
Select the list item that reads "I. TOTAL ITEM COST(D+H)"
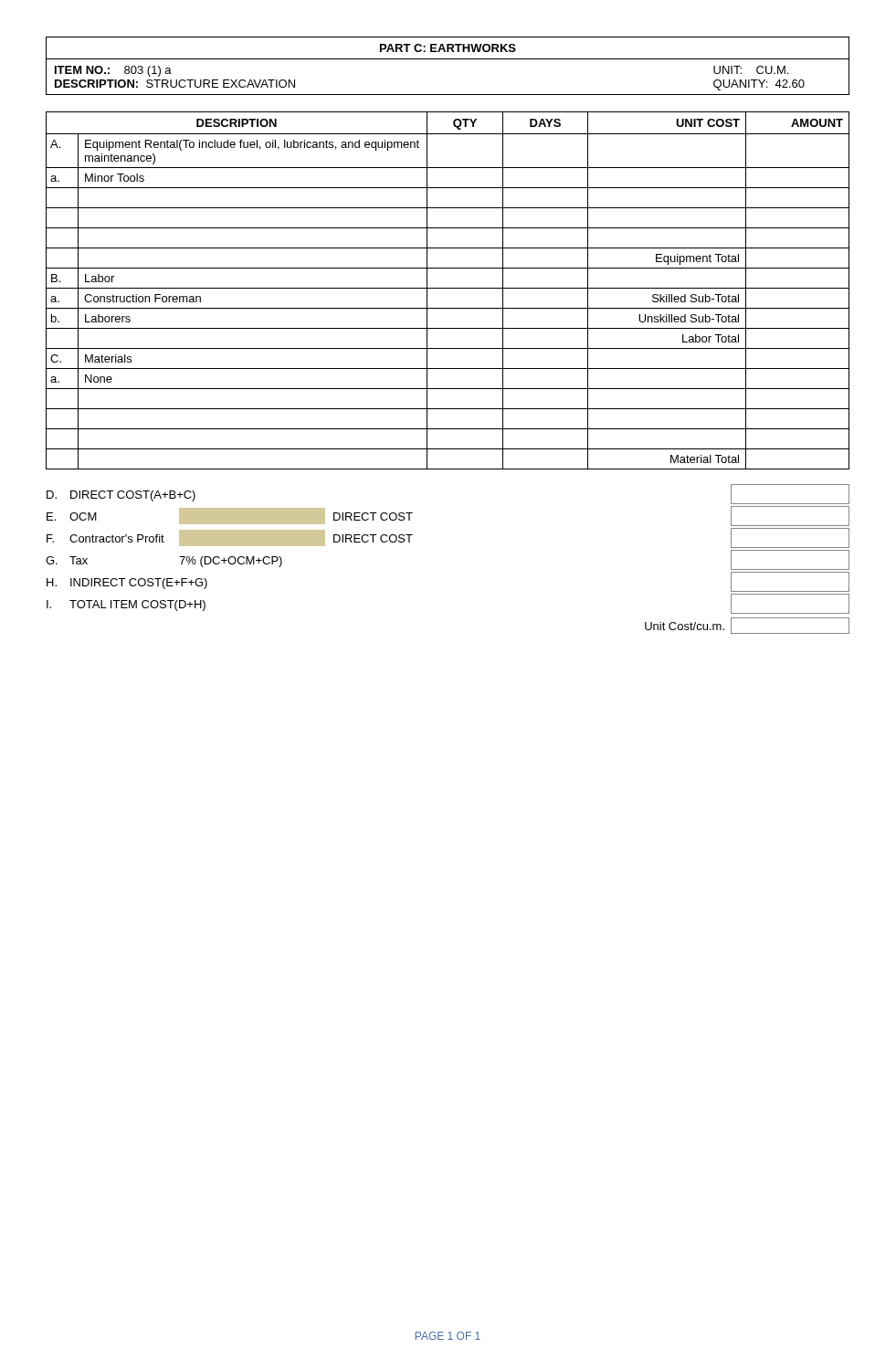126,604
